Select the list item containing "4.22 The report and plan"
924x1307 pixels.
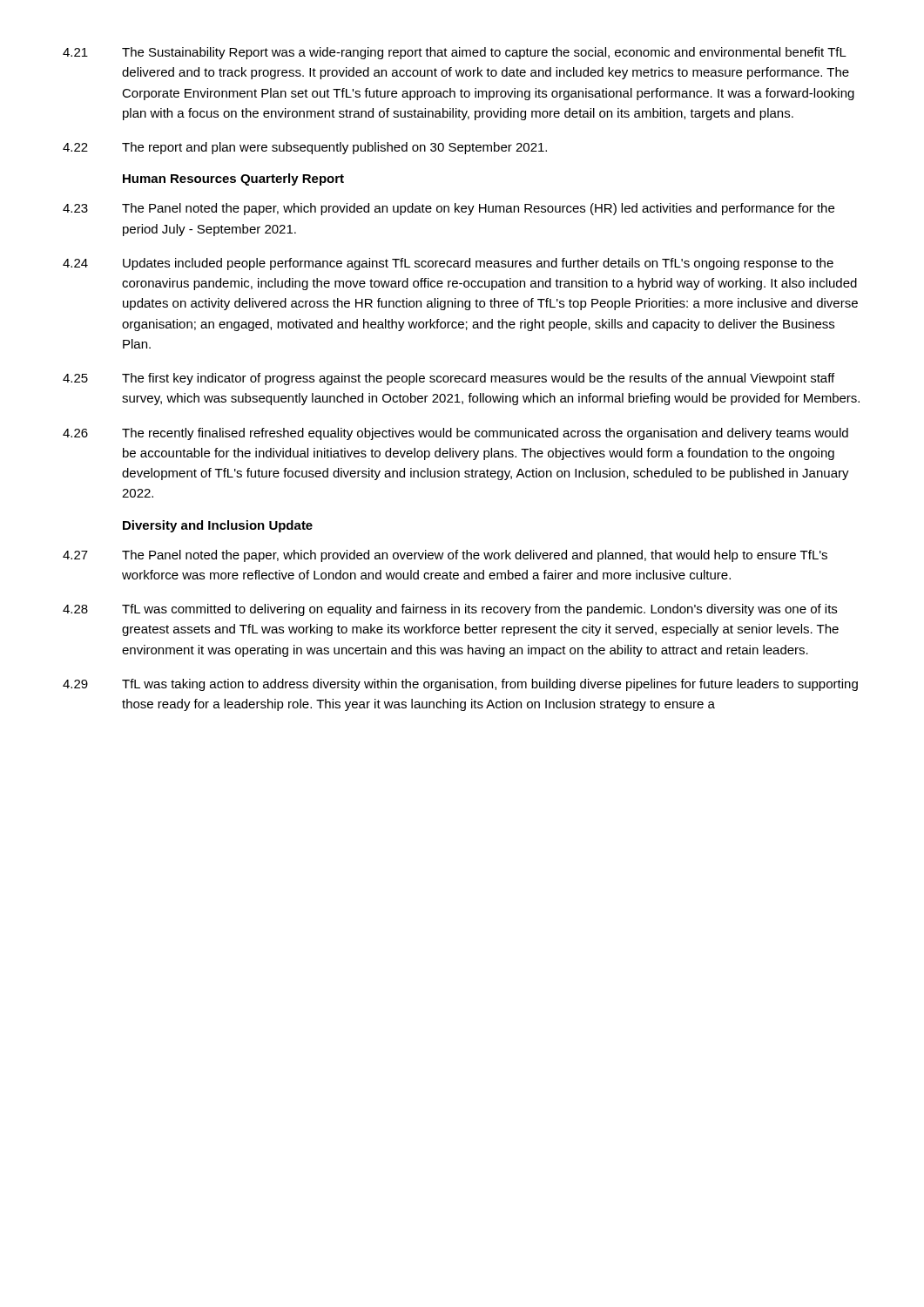coord(462,147)
